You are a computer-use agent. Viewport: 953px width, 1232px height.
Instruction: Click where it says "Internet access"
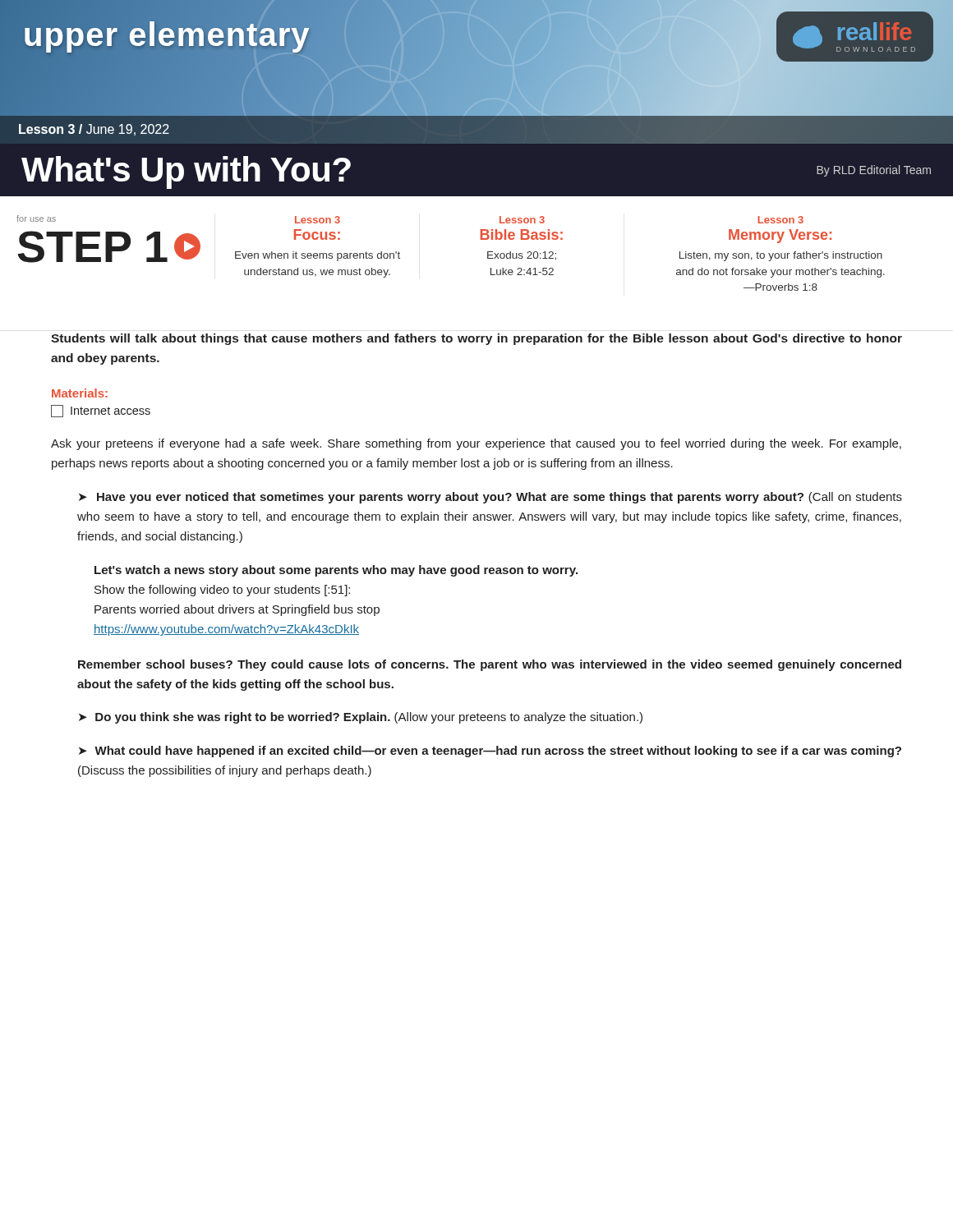click(x=101, y=411)
